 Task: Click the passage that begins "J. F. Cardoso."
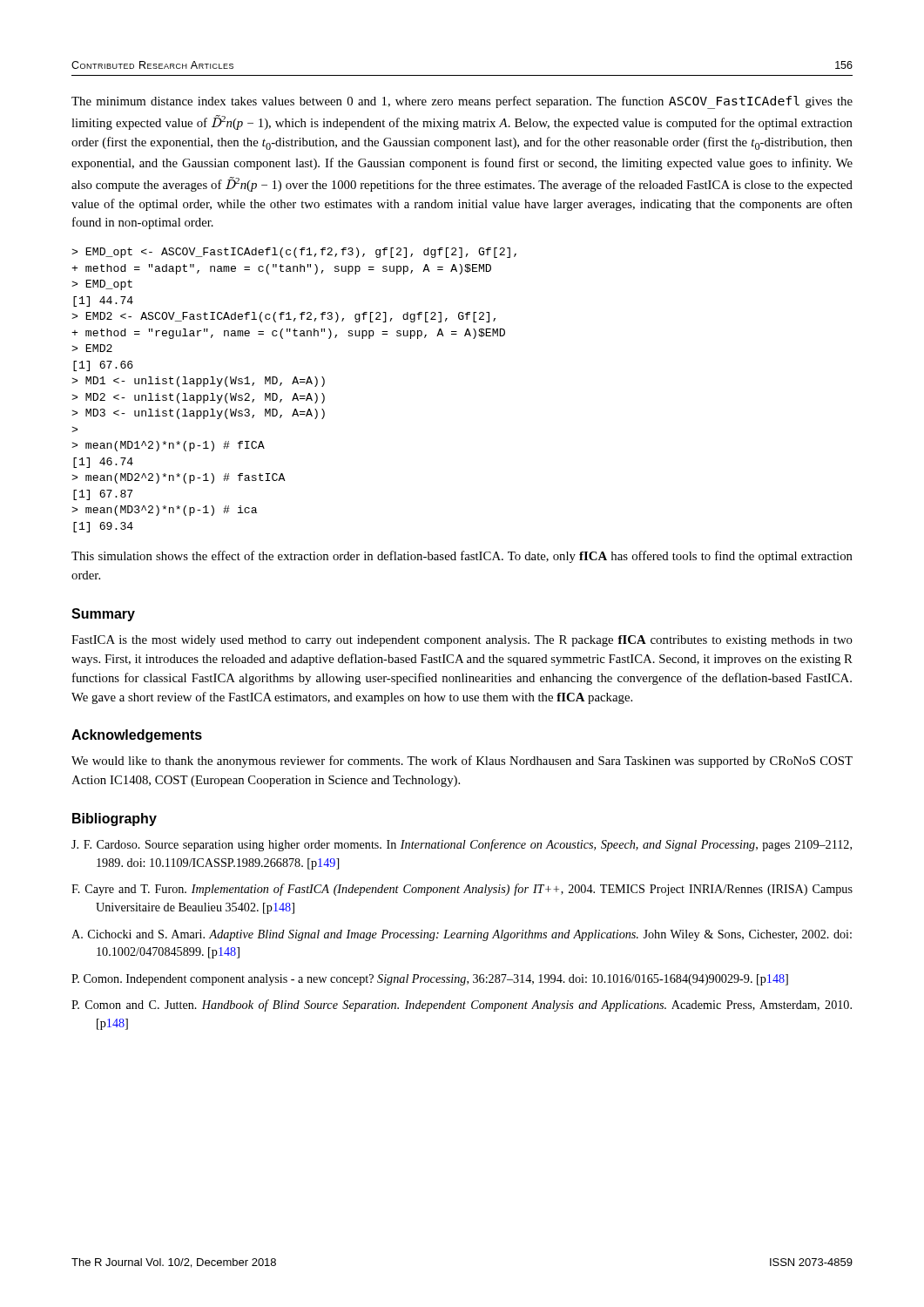[x=462, y=853]
